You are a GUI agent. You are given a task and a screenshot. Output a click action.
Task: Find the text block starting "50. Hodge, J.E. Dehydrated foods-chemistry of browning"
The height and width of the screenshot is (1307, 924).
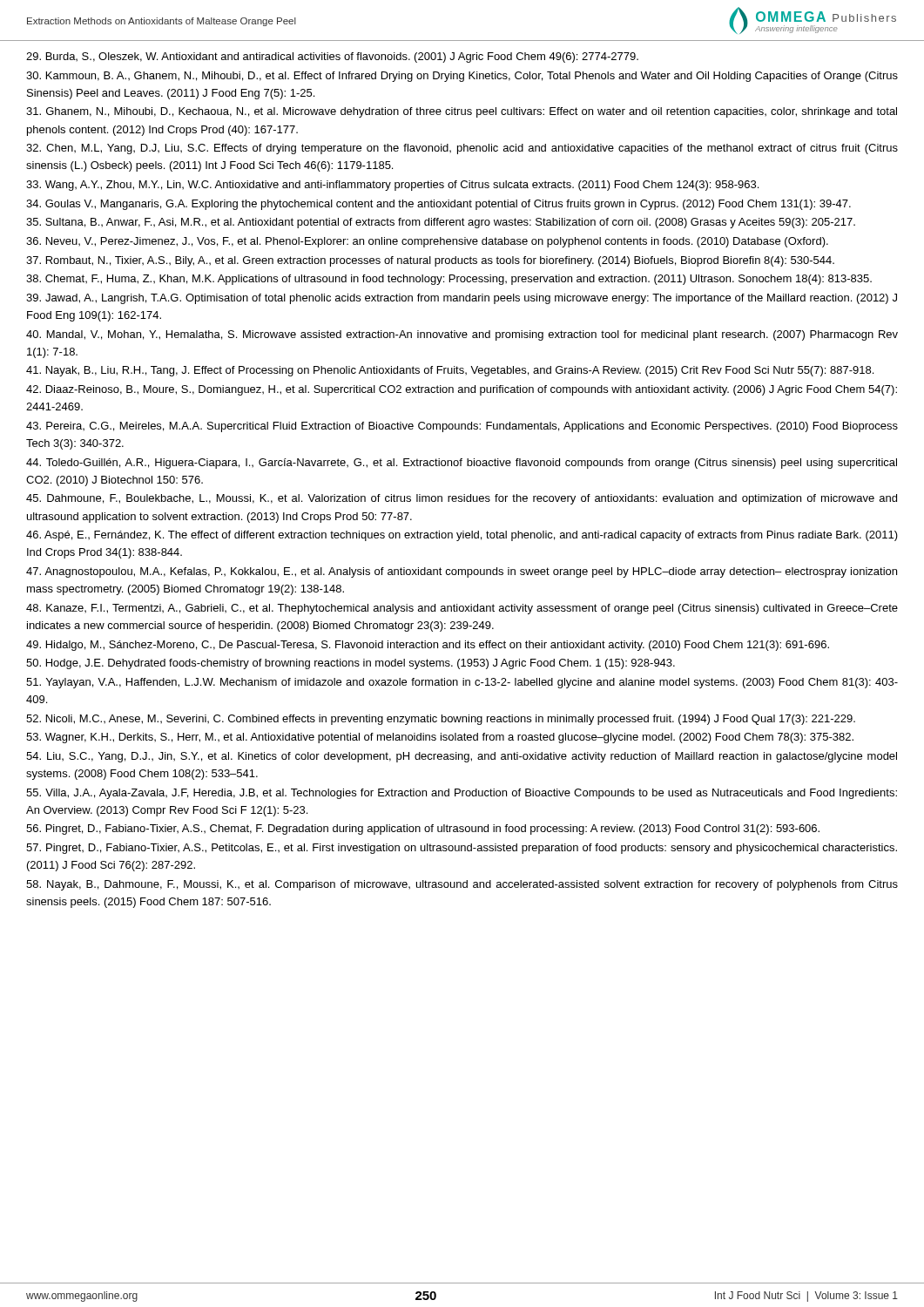pos(351,663)
